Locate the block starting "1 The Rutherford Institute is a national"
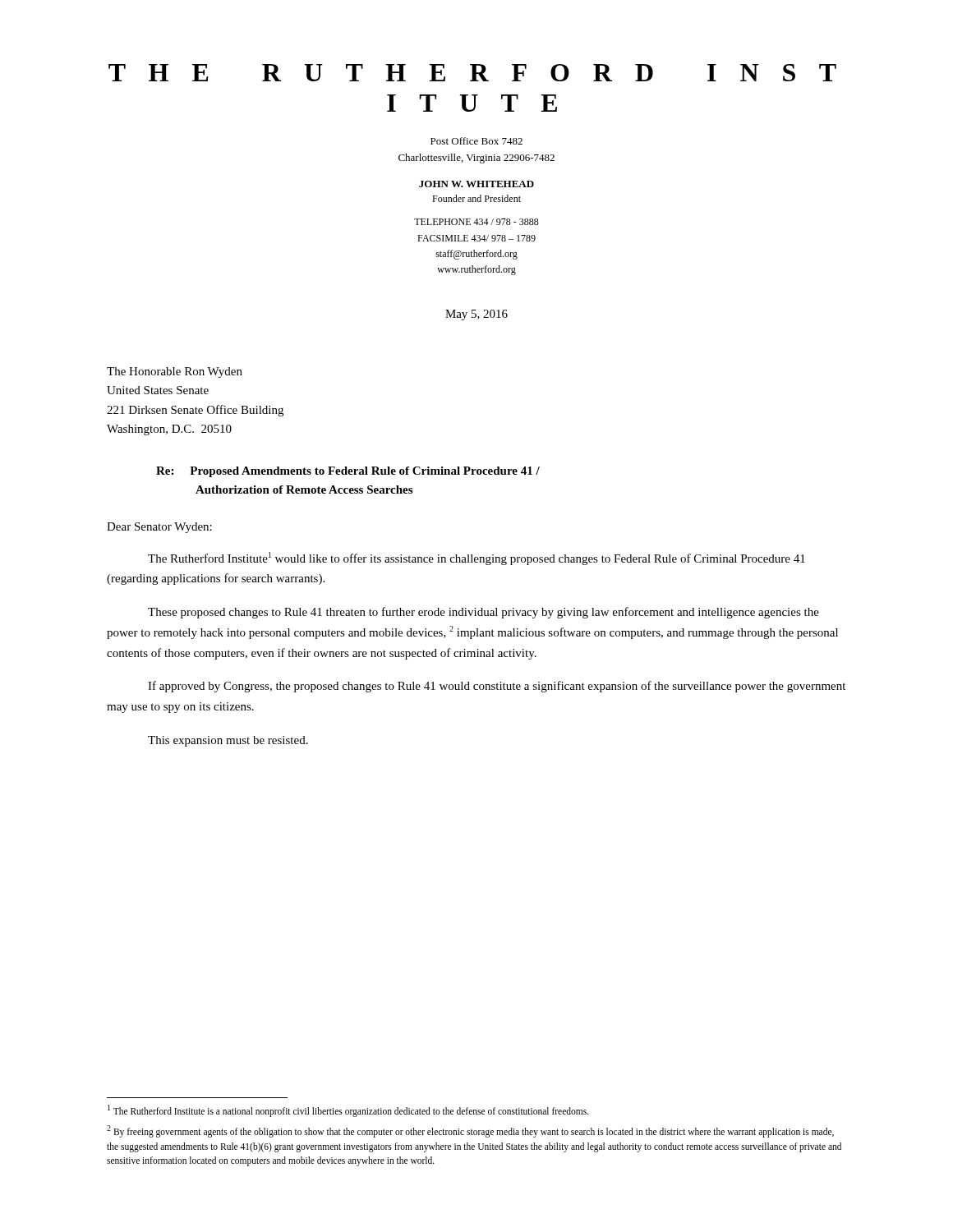953x1232 pixels. tap(348, 1110)
